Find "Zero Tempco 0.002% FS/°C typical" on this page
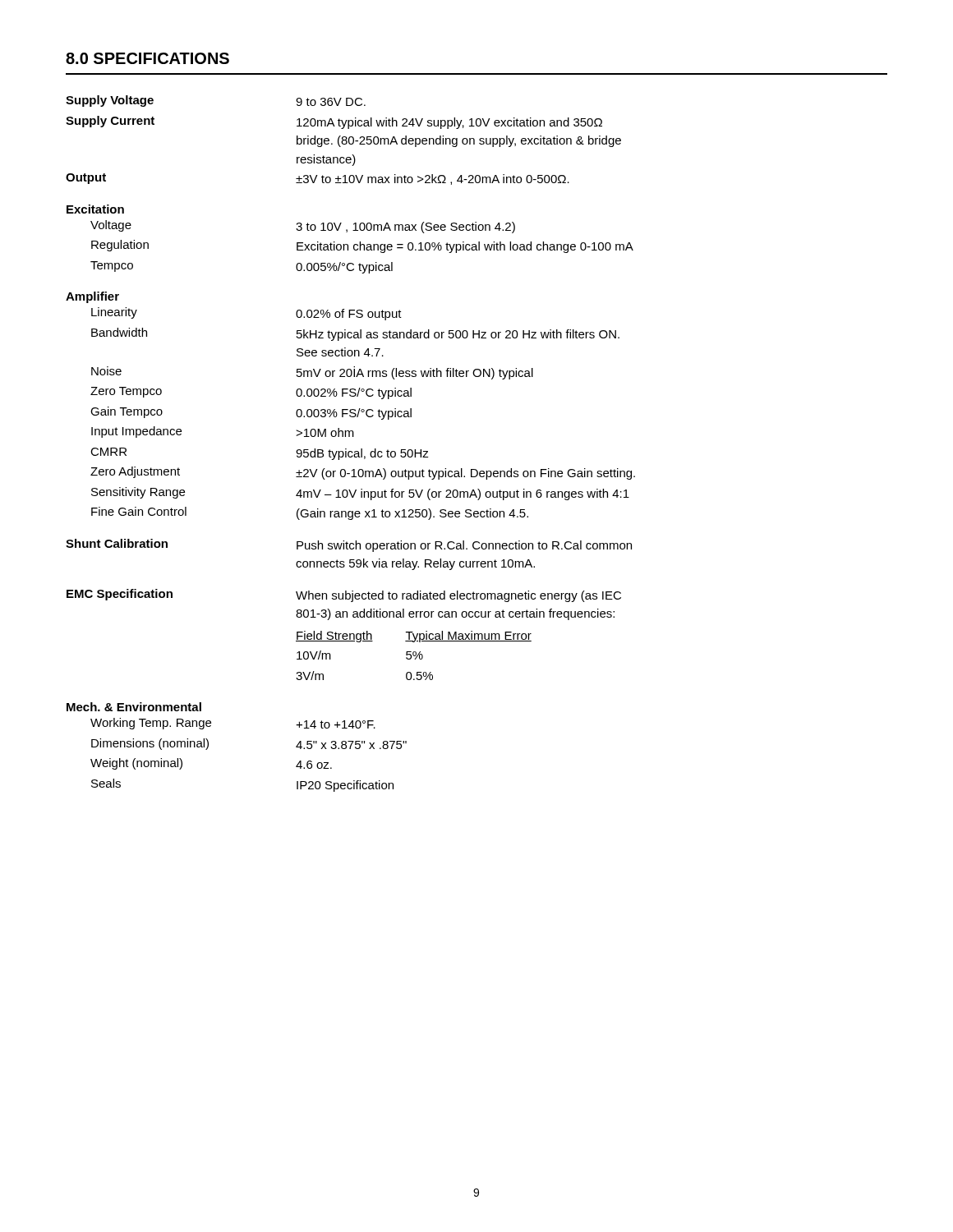The image size is (953, 1232). pyautogui.click(x=126, y=393)
